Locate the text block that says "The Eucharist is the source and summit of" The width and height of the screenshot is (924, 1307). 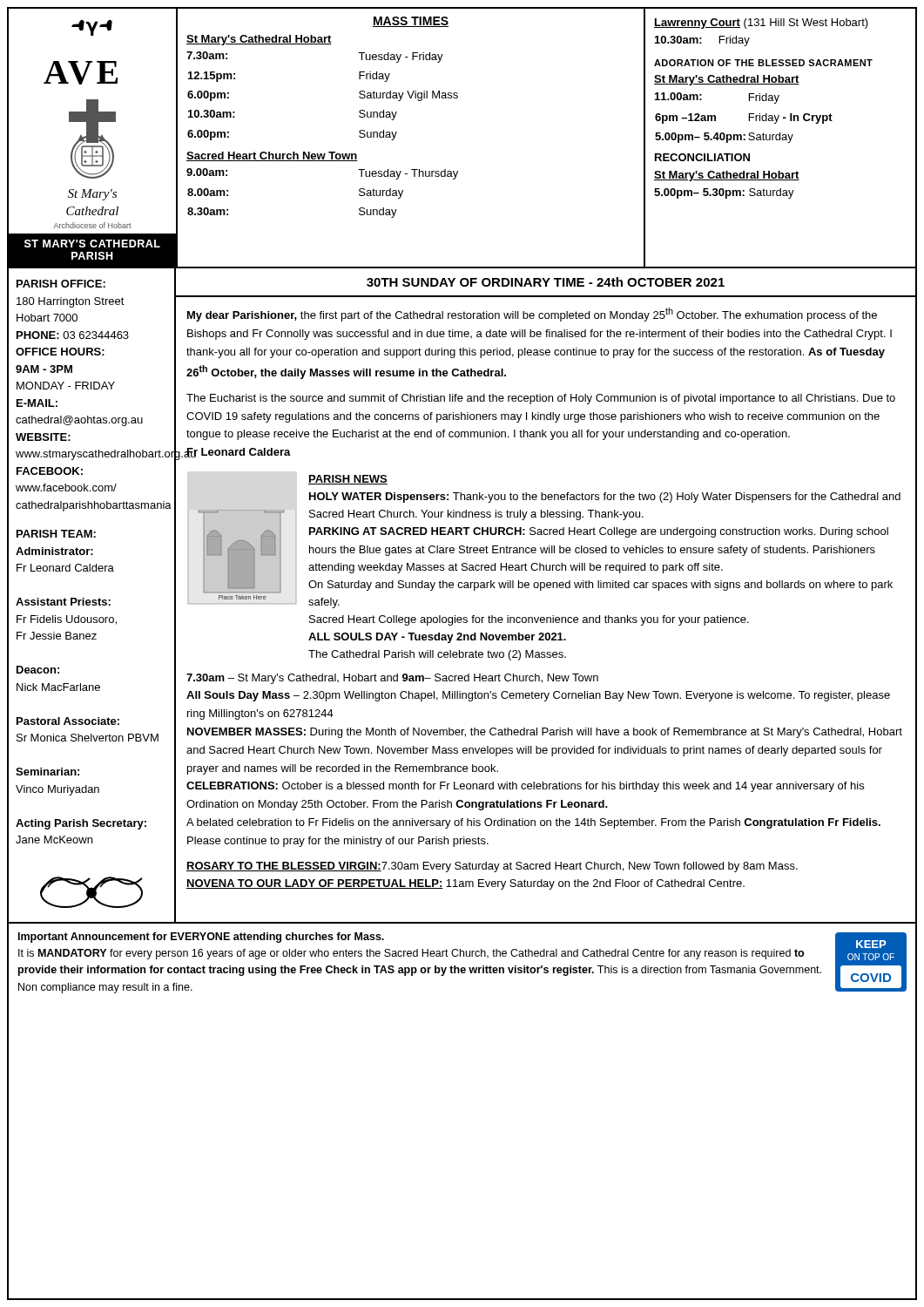point(541,425)
